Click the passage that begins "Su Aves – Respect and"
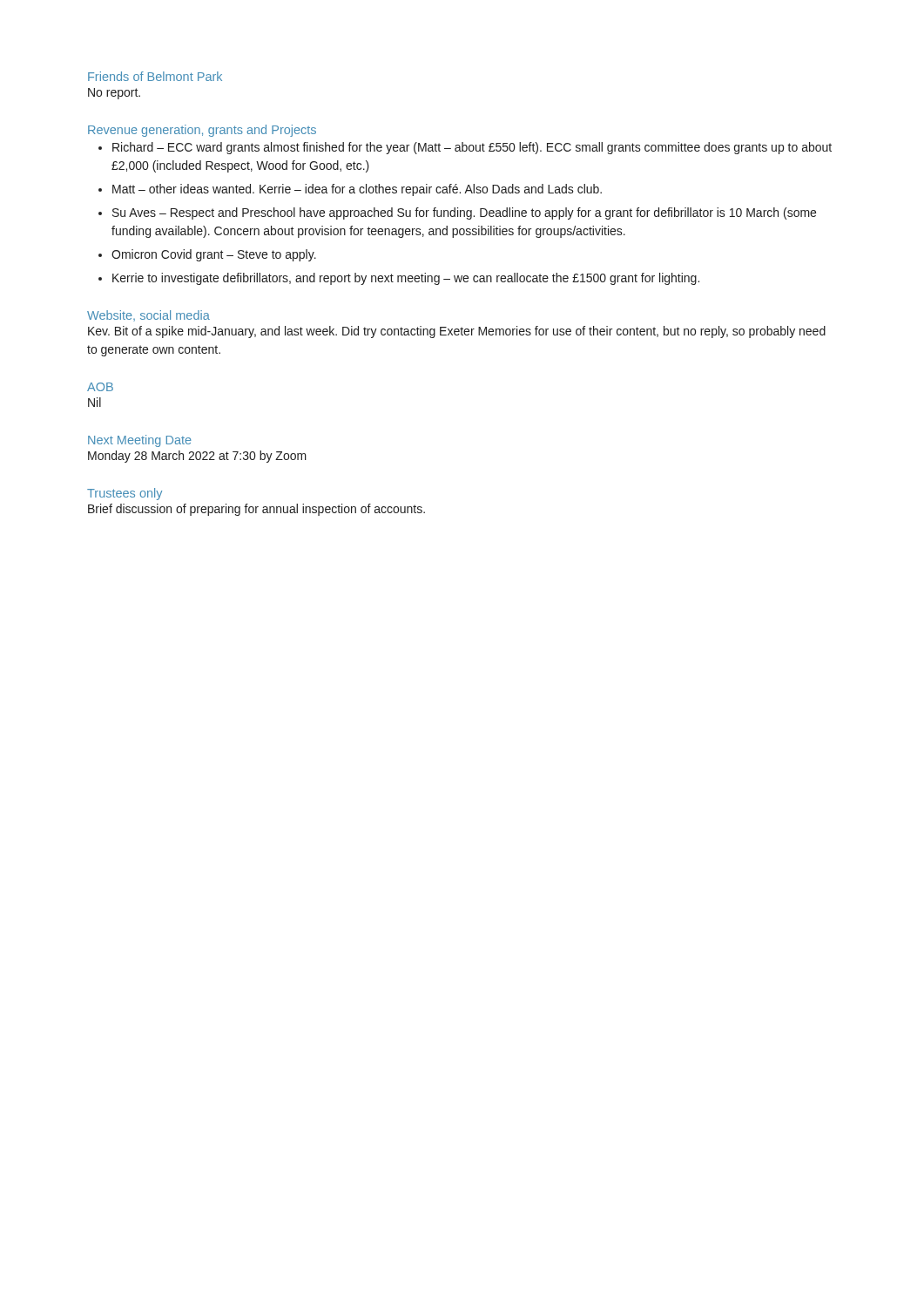Viewport: 924px width, 1307px height. (462, 222)
